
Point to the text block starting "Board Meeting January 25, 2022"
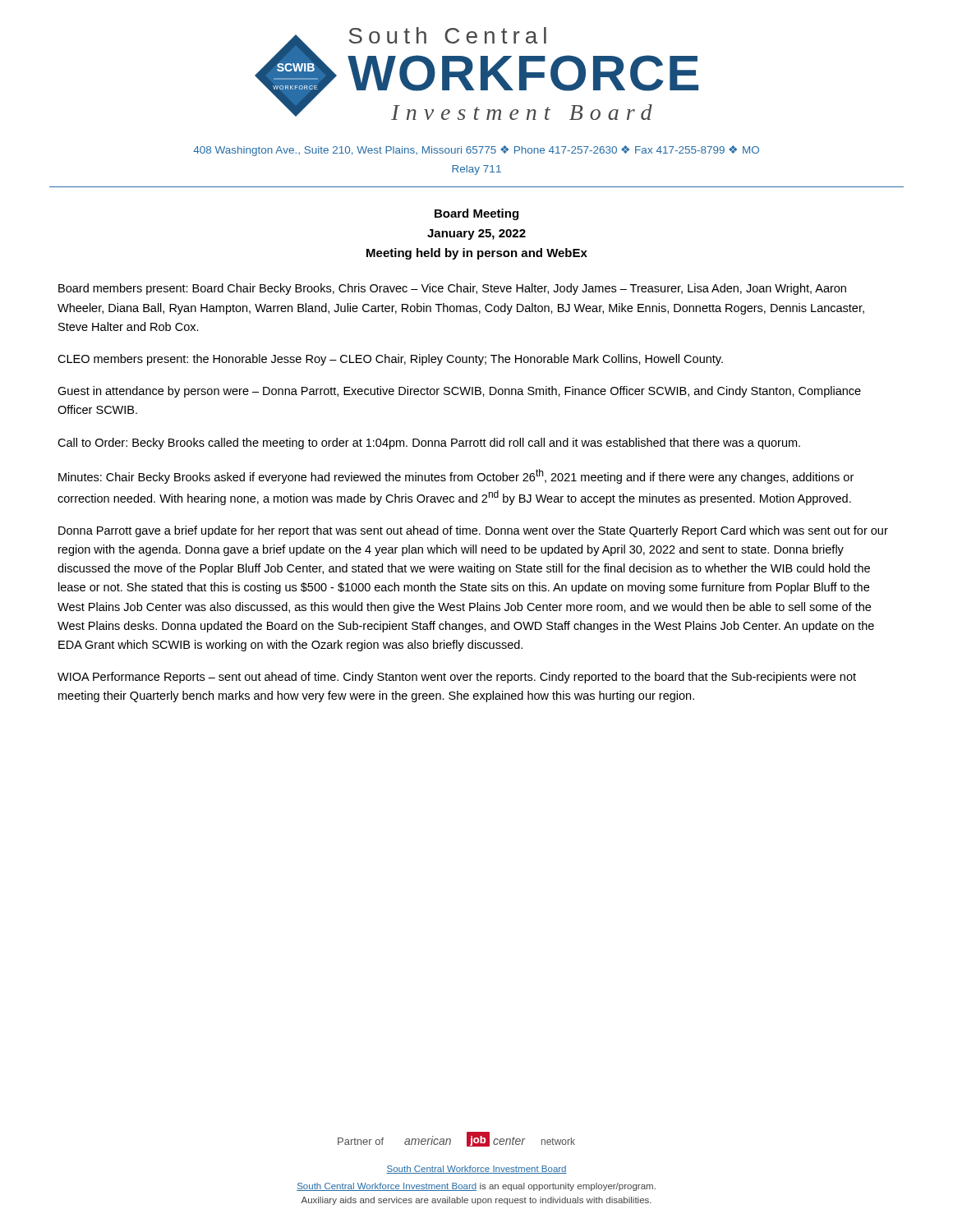point(476,234)
